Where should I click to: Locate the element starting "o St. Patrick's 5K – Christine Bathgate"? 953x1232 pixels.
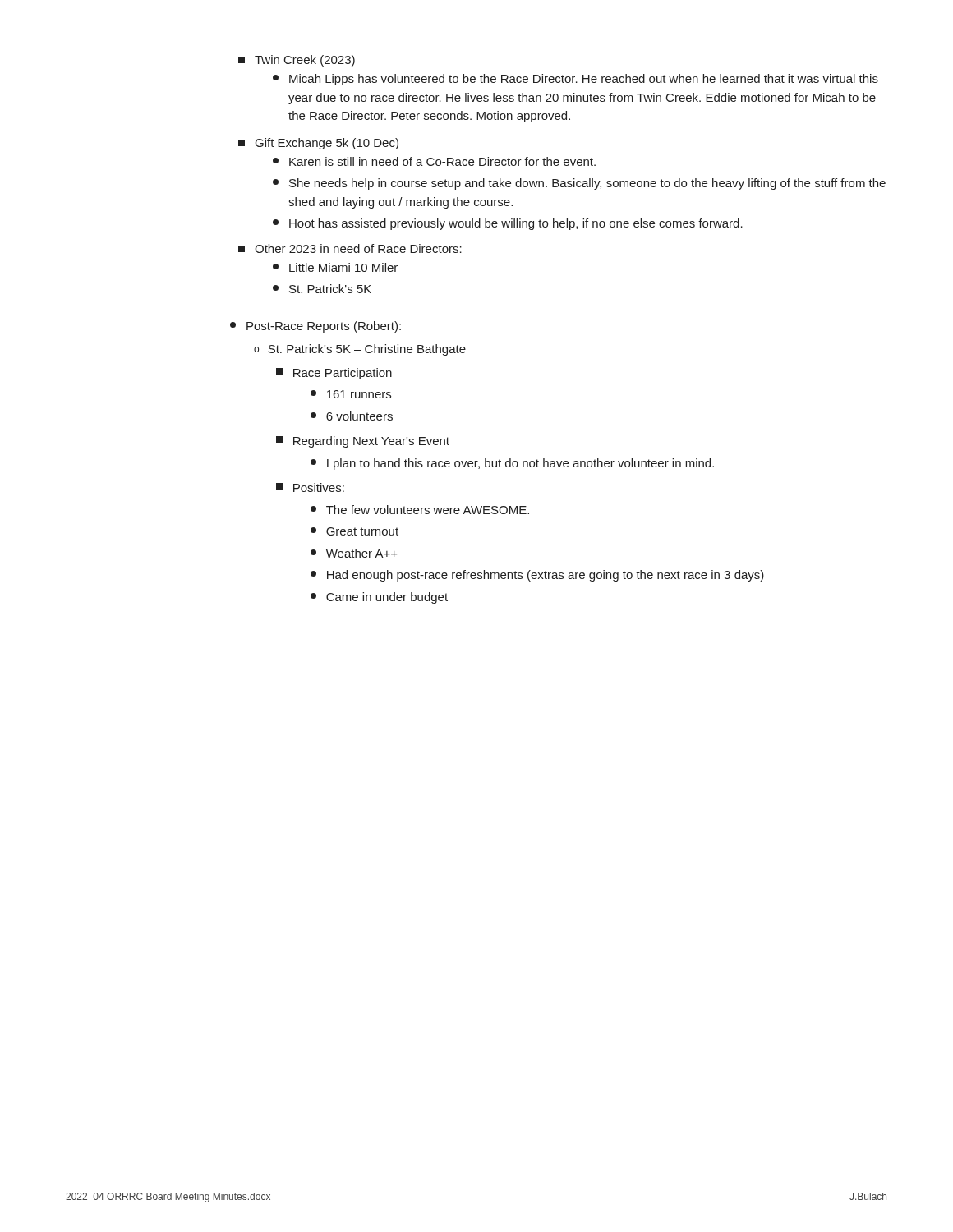click(x=571, y=476)
